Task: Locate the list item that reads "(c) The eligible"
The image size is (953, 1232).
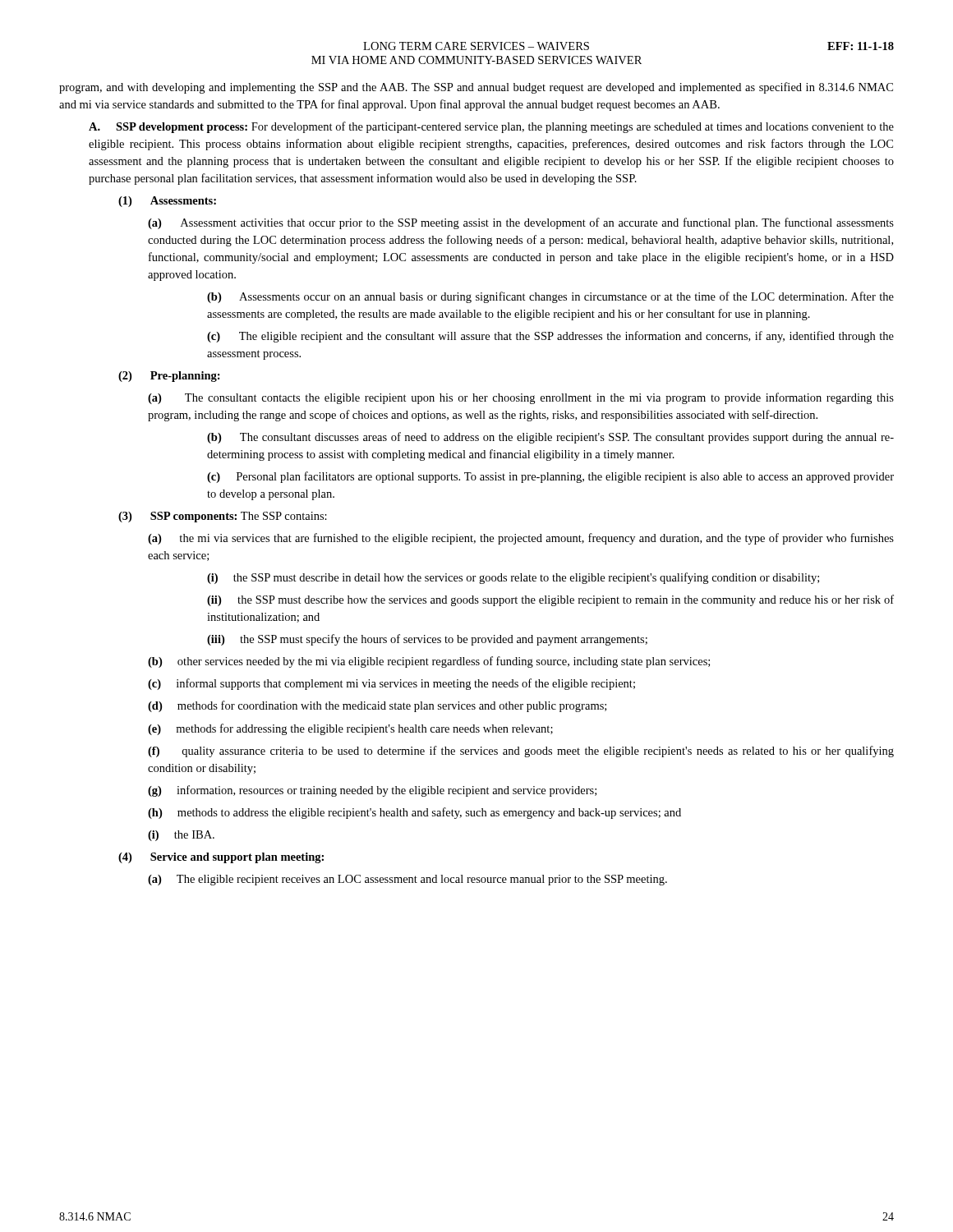Action: click(x=550, y=345)
